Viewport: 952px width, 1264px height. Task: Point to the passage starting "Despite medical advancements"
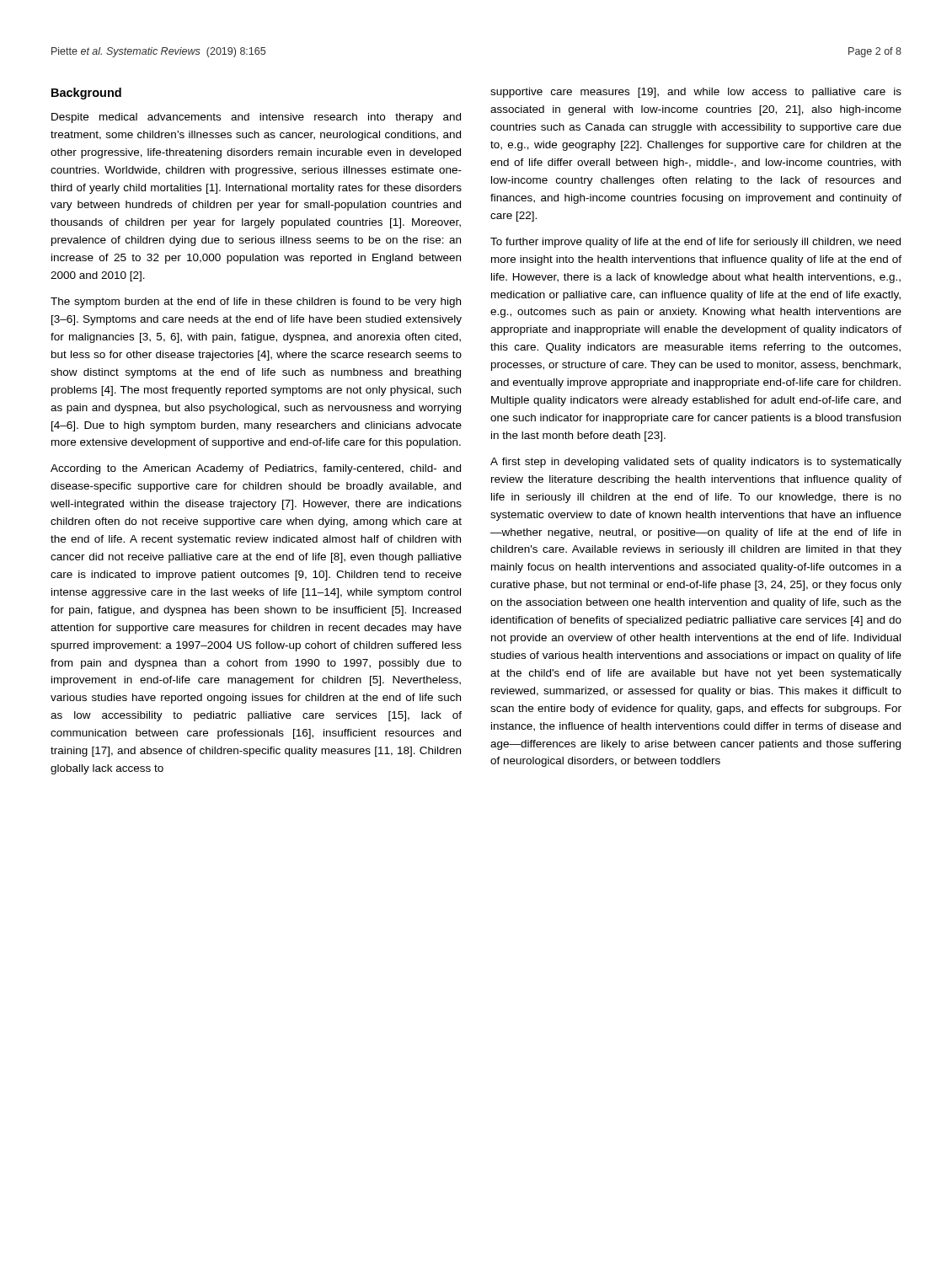(256, 197)
